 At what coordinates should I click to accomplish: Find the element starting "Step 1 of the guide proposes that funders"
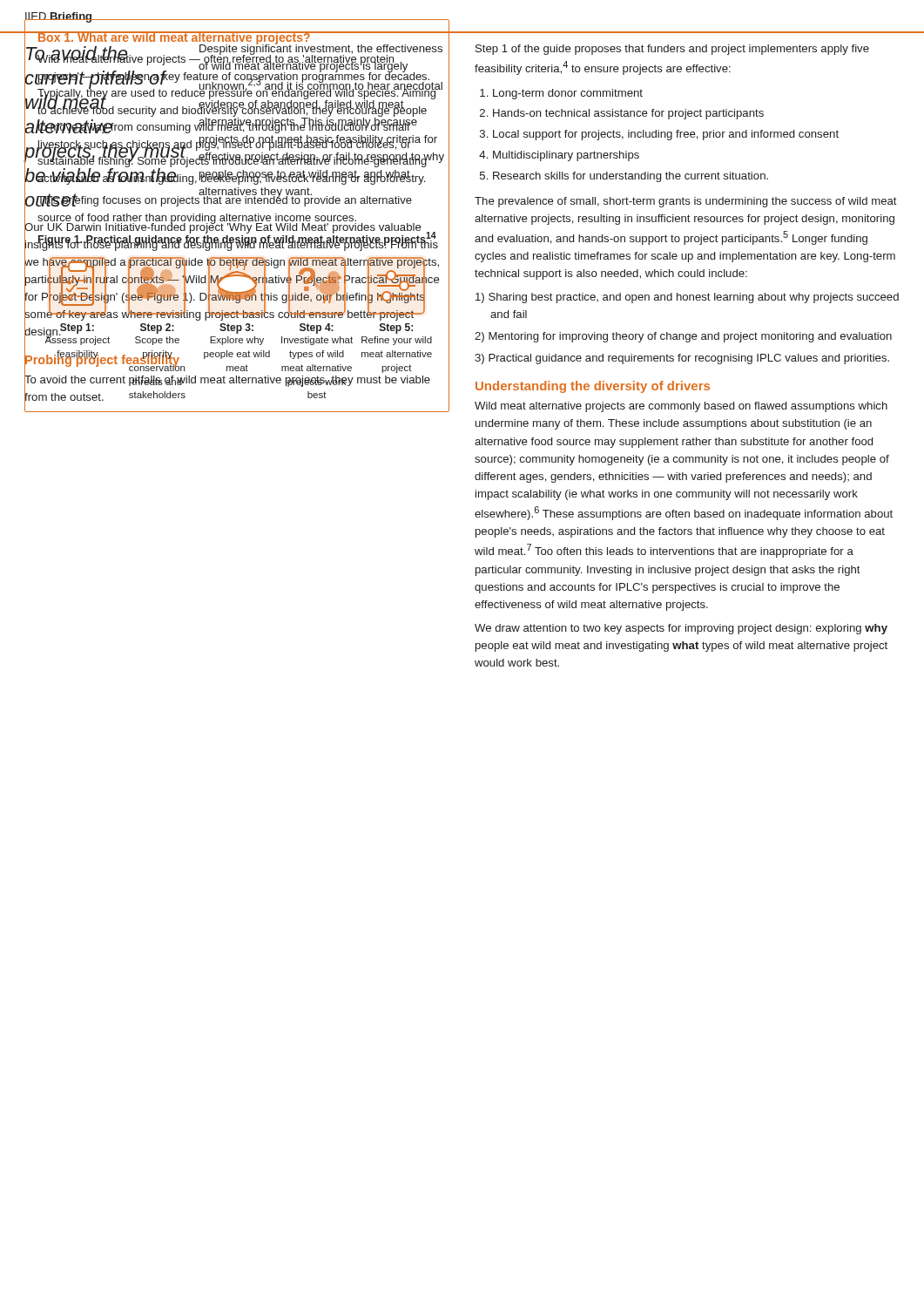point(672,59)
